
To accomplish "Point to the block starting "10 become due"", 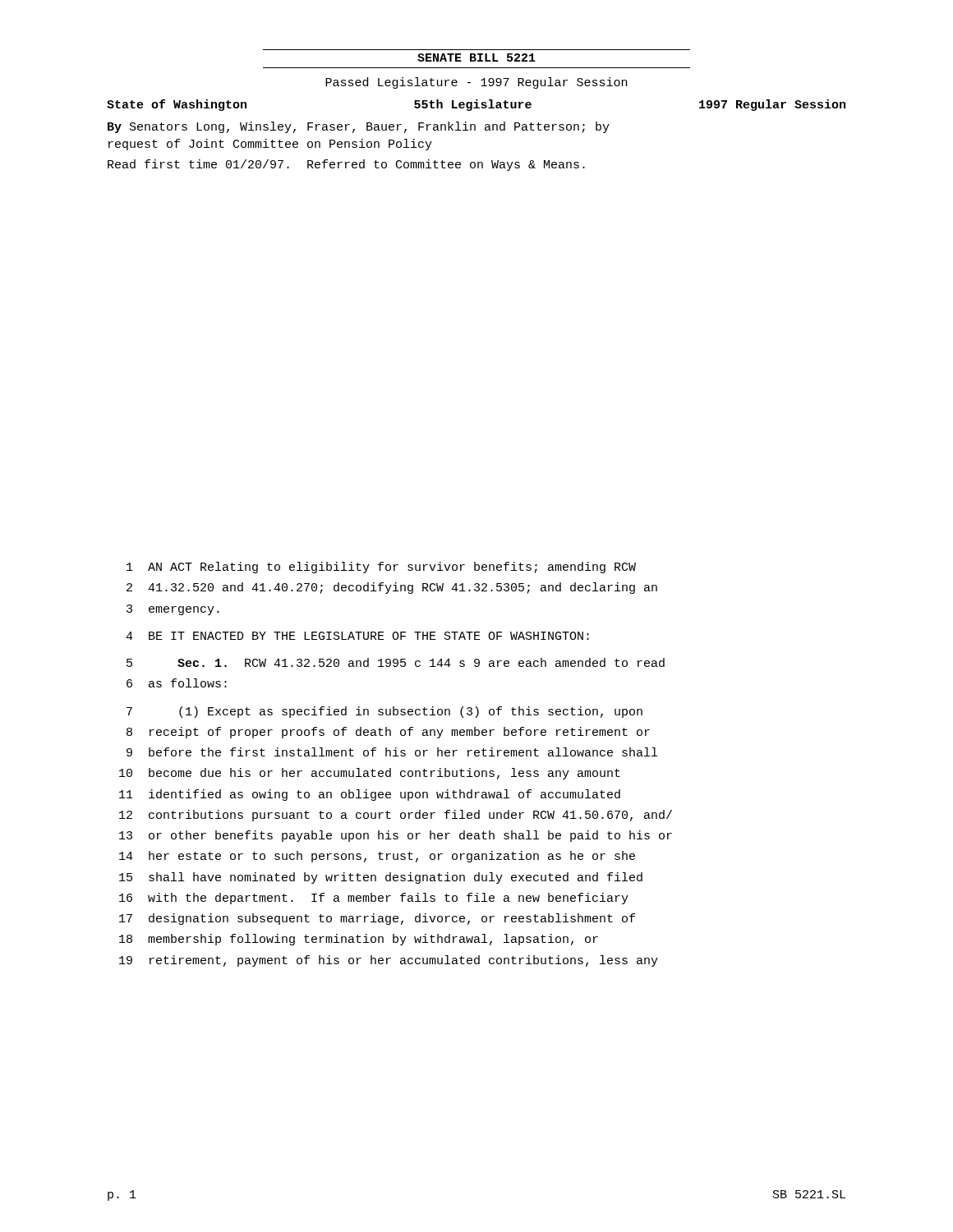I will click(476, 774).
